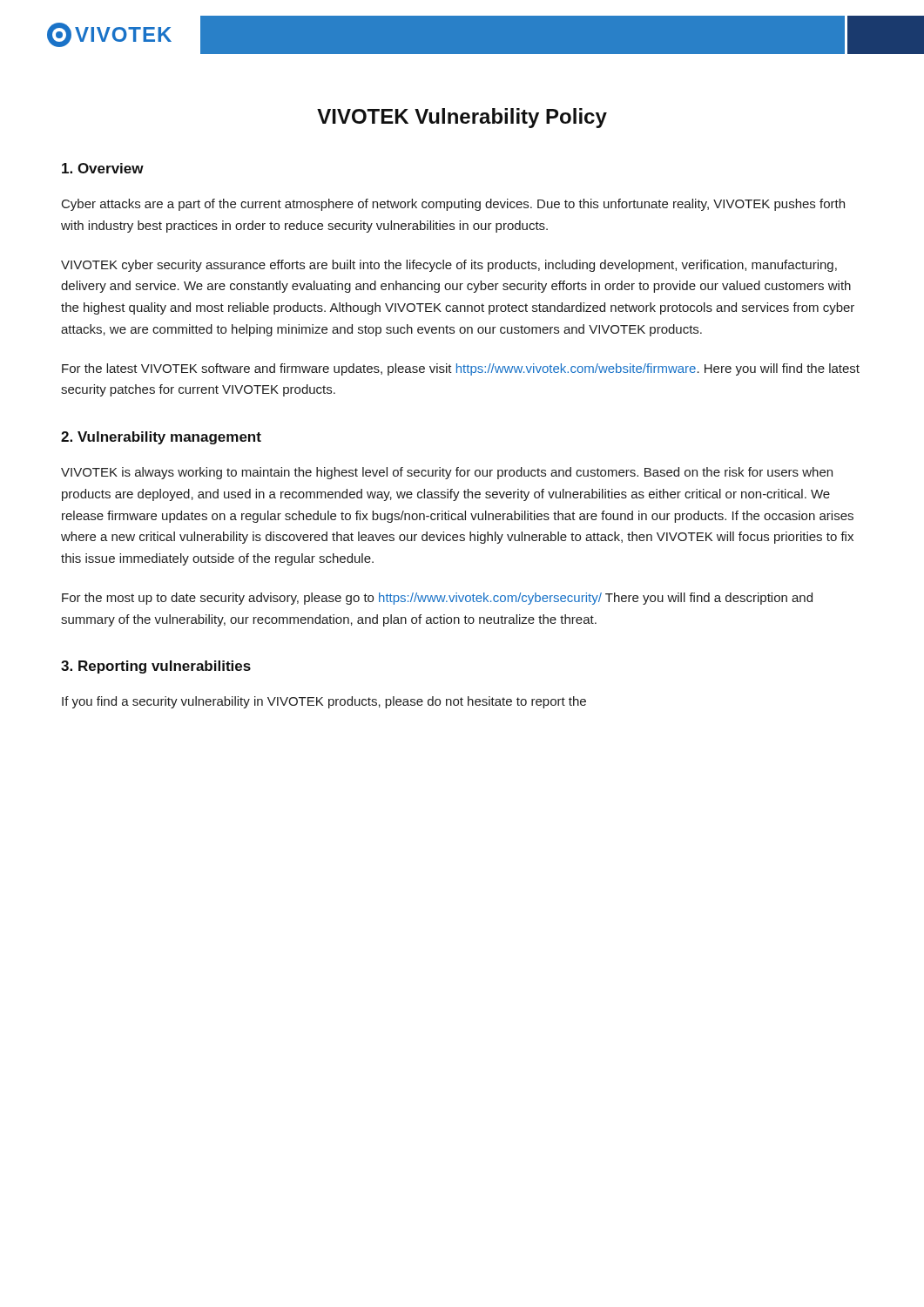Navigate to the text starting "VIVOTEK is always working to"

pos(457,515)
